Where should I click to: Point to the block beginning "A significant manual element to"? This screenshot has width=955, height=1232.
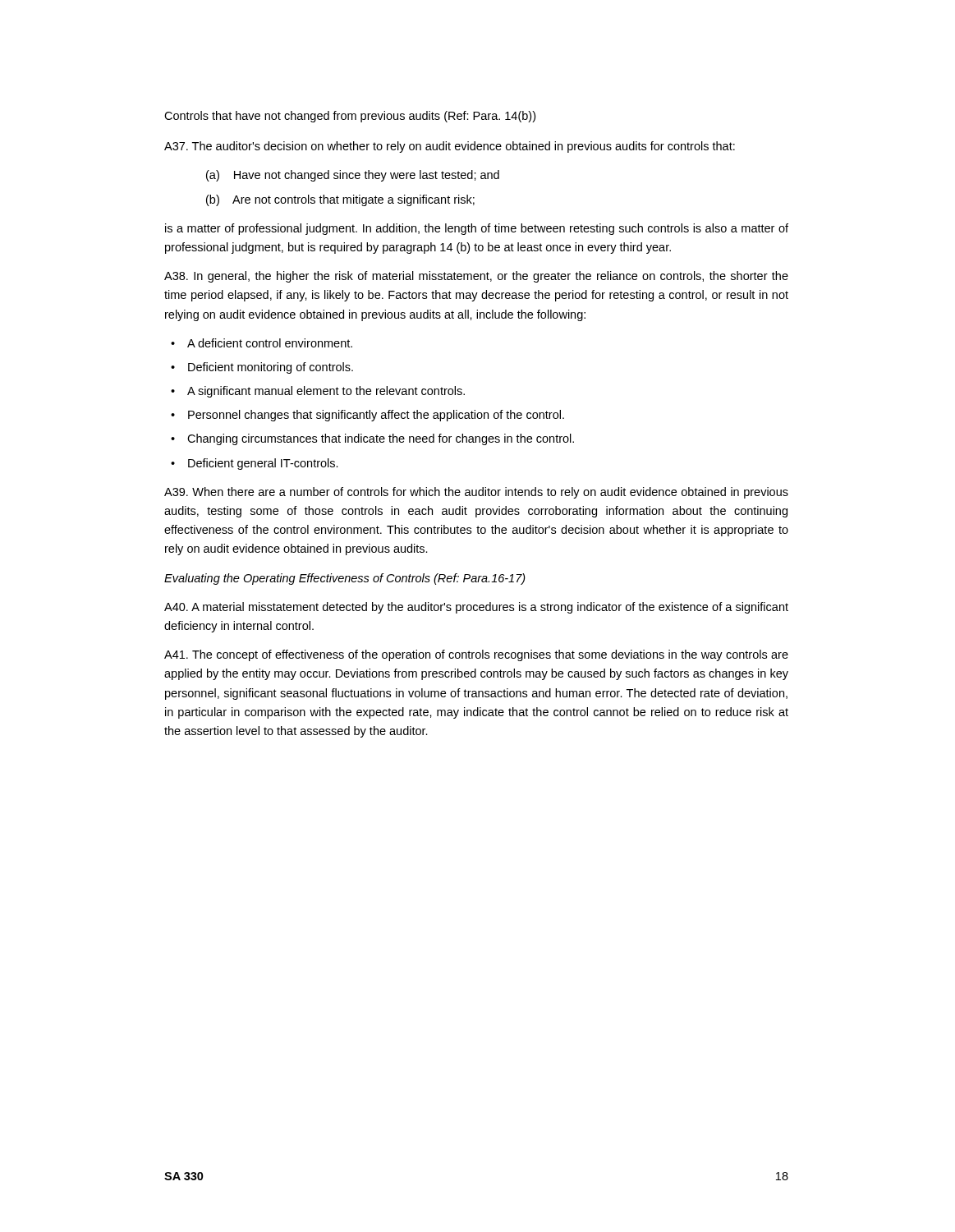(327, 391)
